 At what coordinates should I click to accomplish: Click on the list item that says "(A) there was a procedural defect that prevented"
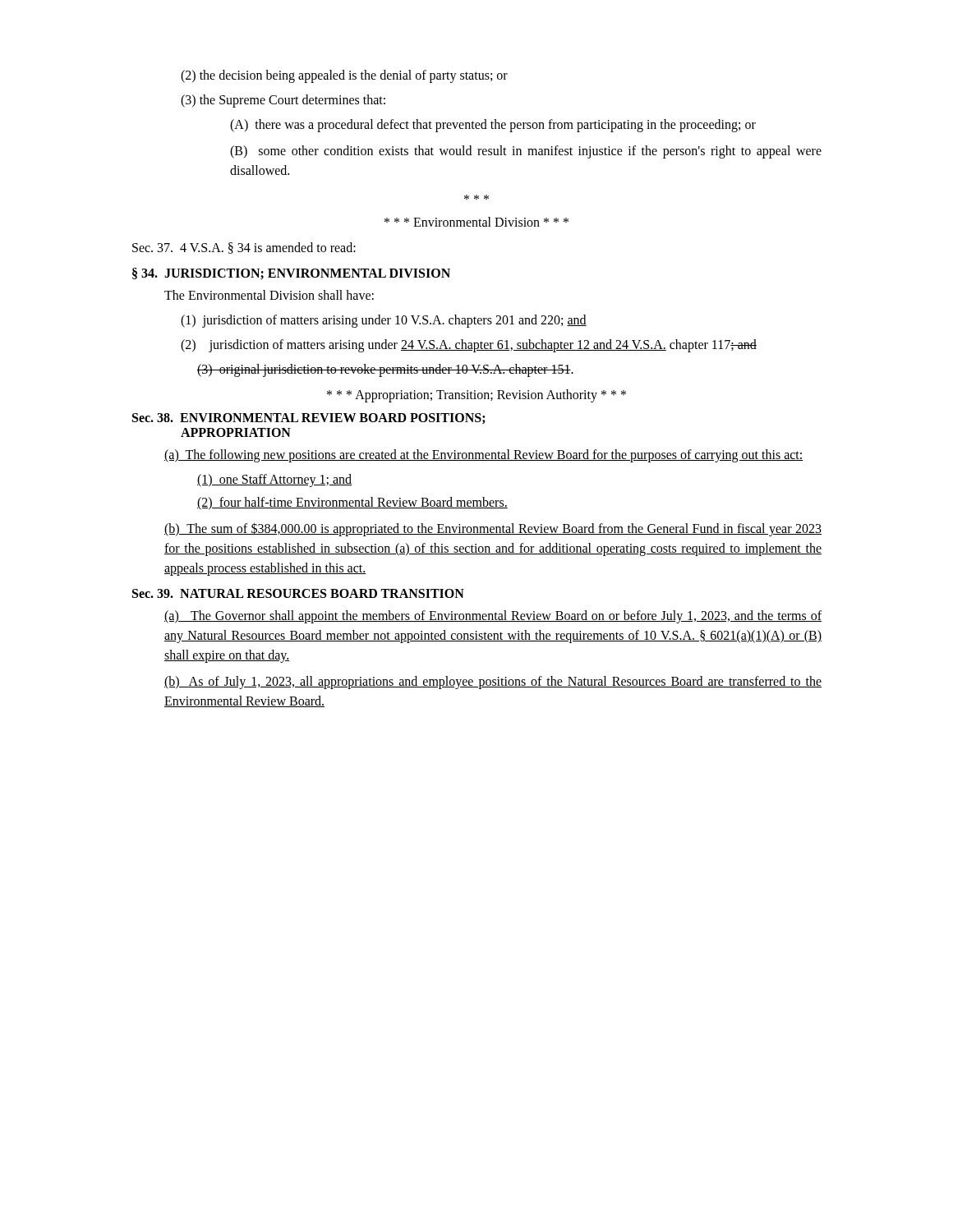coord(493,124)
